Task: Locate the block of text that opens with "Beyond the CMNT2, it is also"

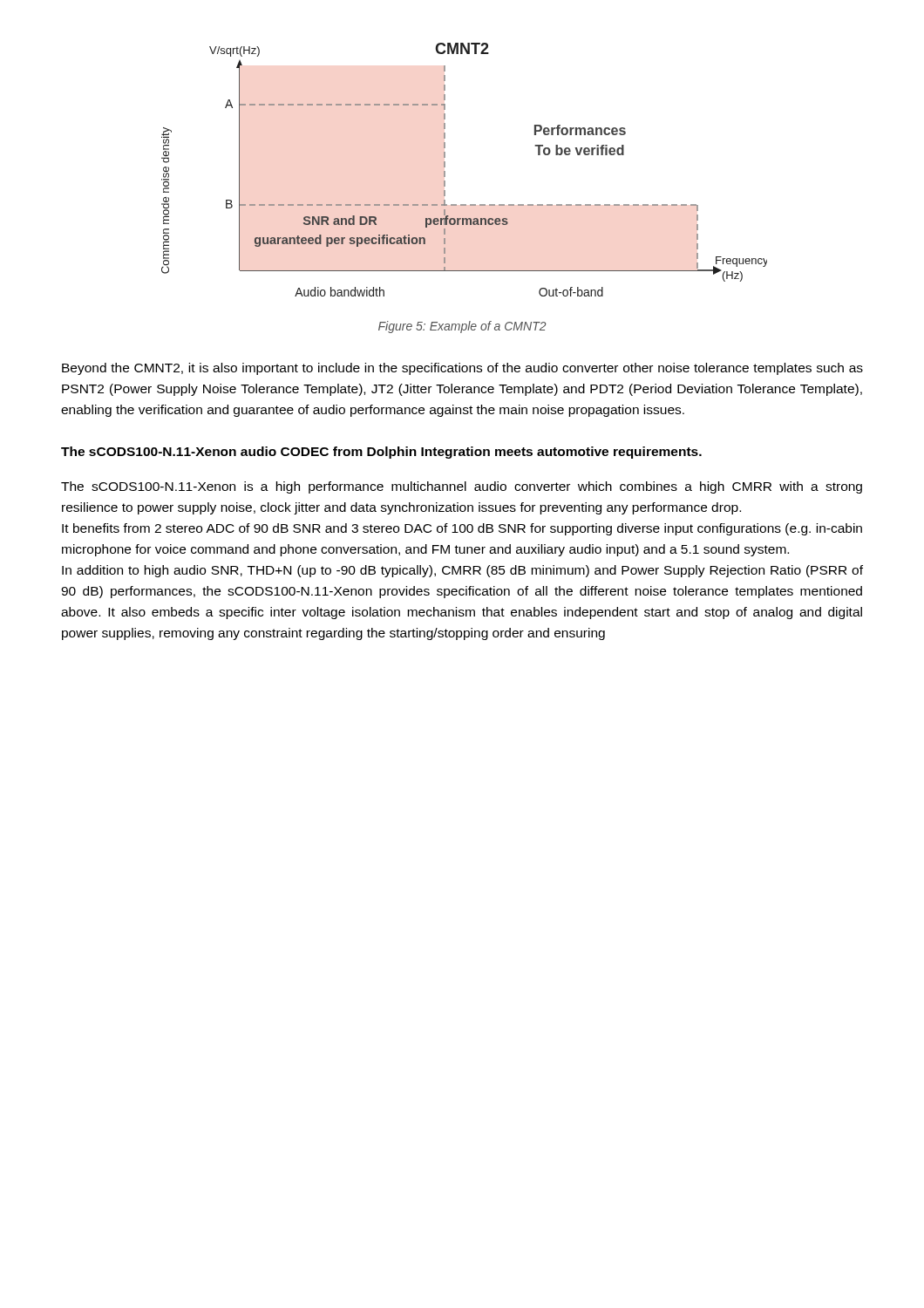Action: (x=462, y=388)
